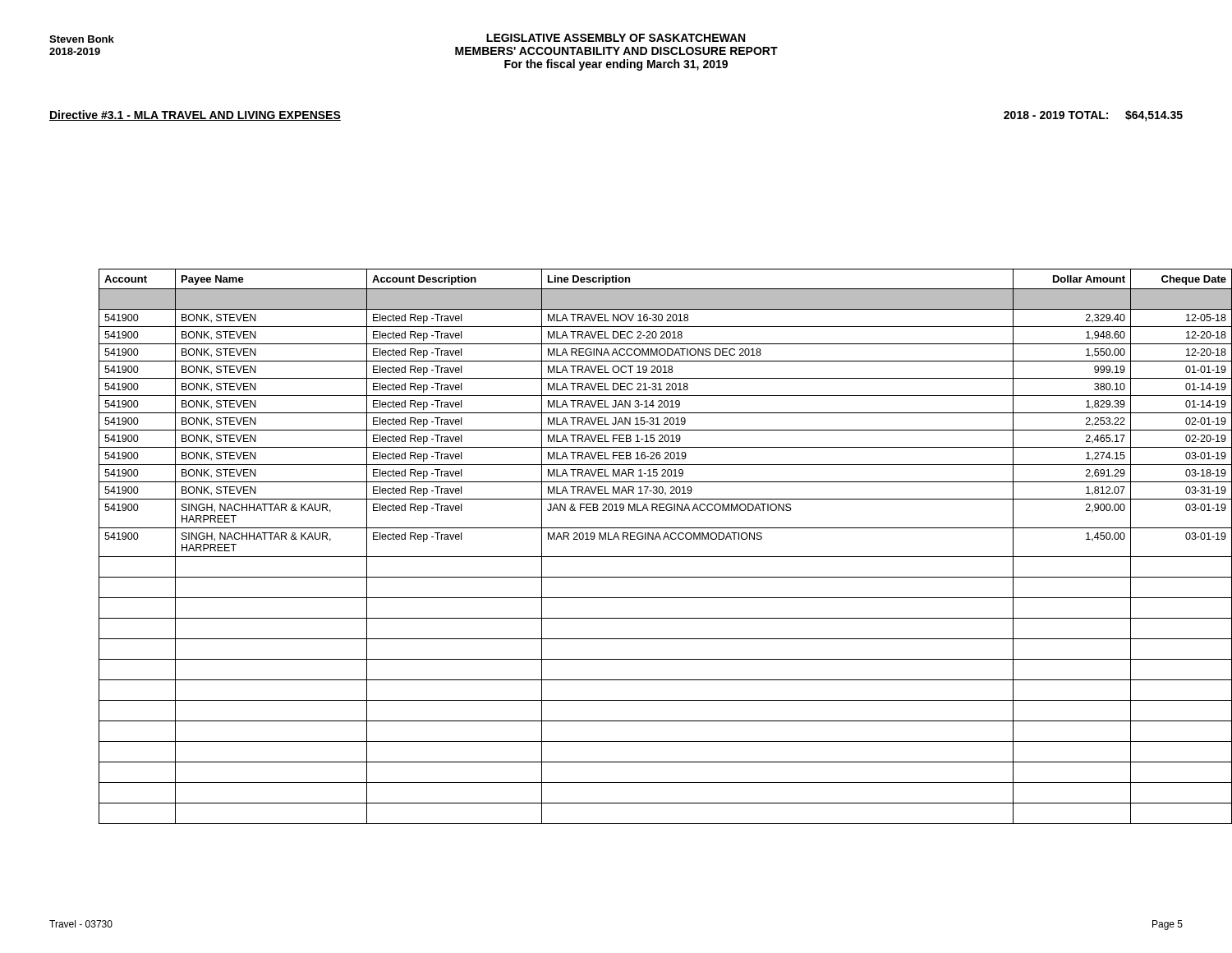Click the section header that begins "Directive #3.1 - MLA"
Viewport: 1232px width, 953px height.
pos(195,115)
